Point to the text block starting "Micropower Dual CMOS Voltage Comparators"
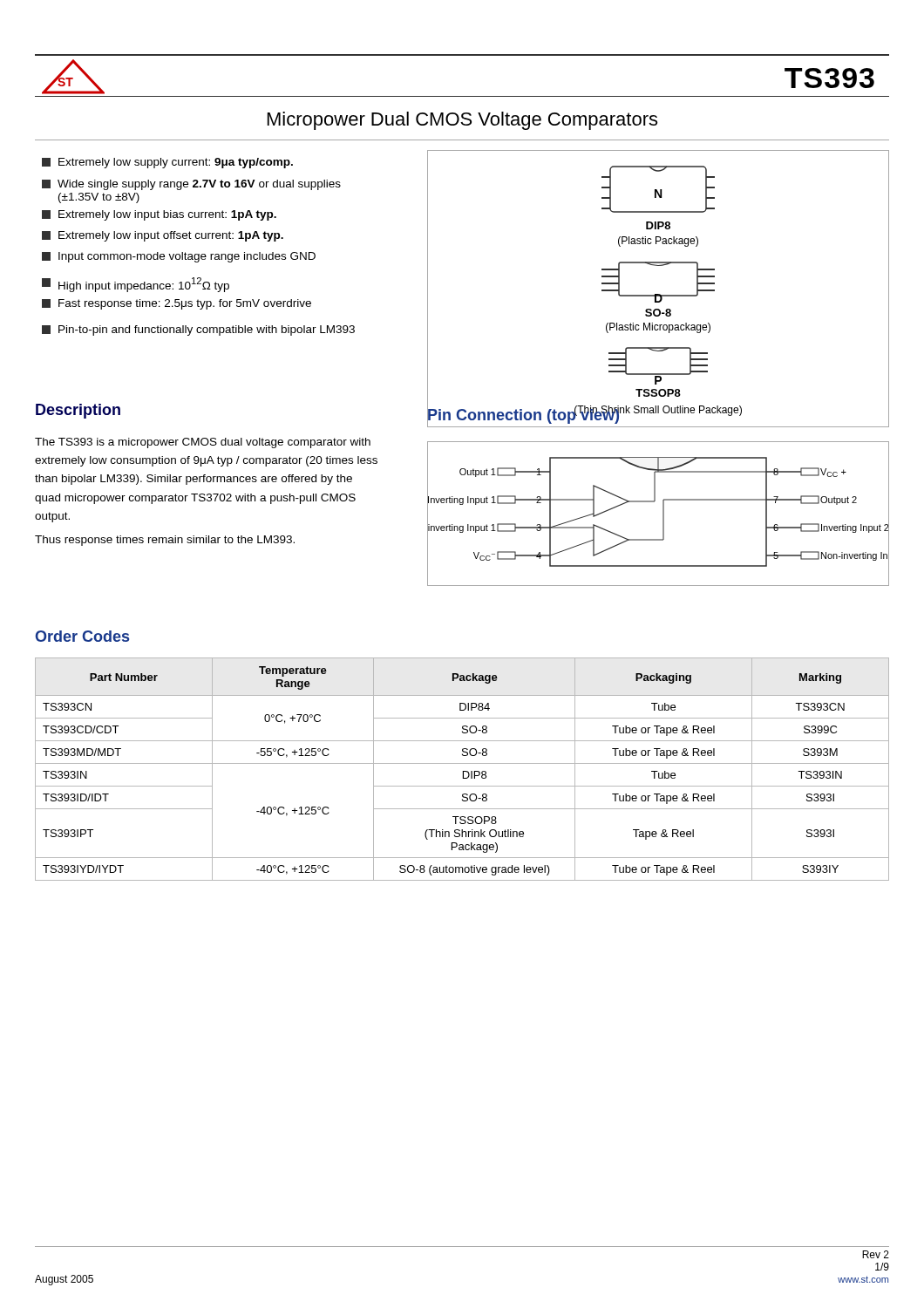The width and height of the screenshot is (924, 1308). pos(462,119)
